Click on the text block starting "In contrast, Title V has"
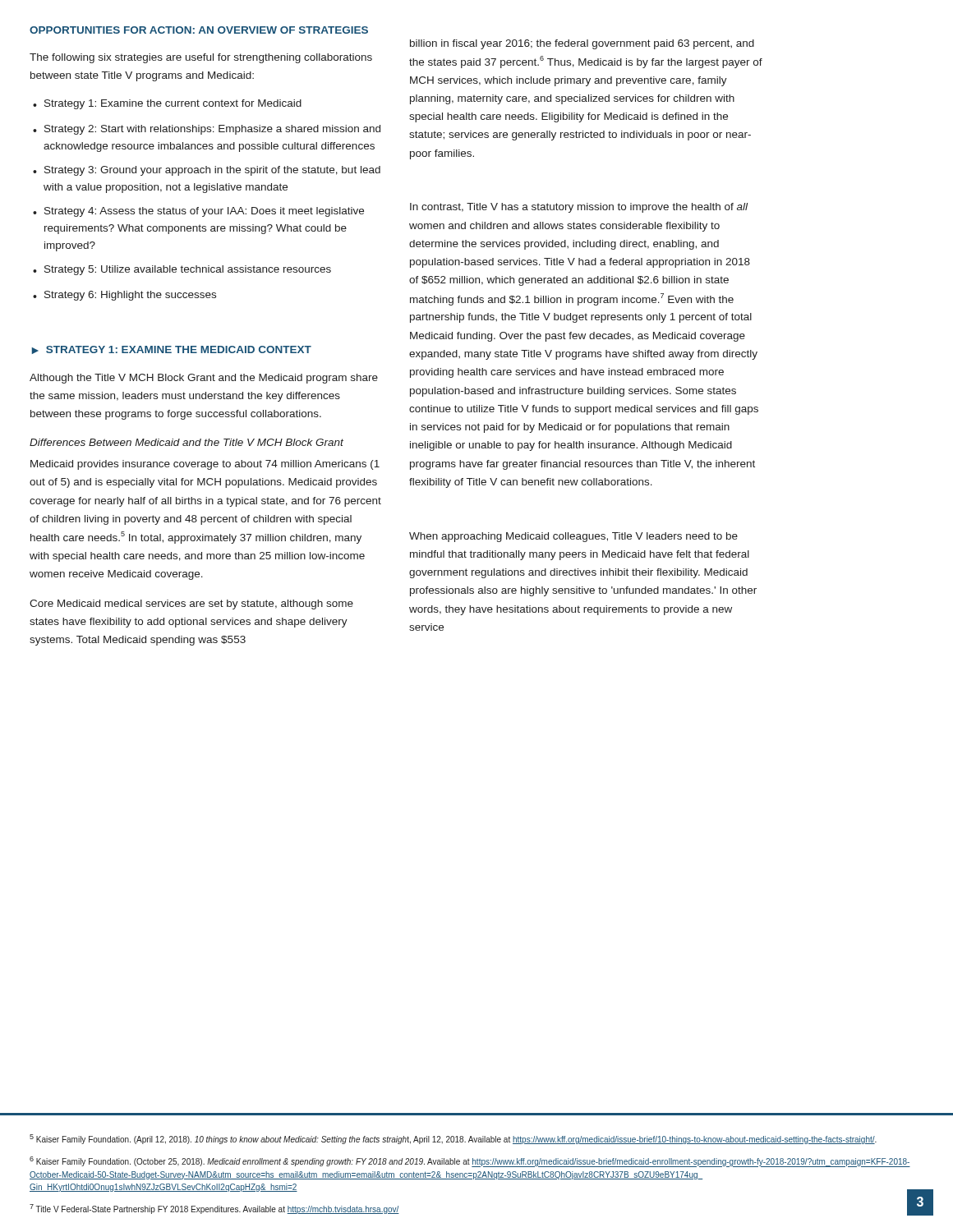This screenshot has width=953, height=1232. pos(586,345)
